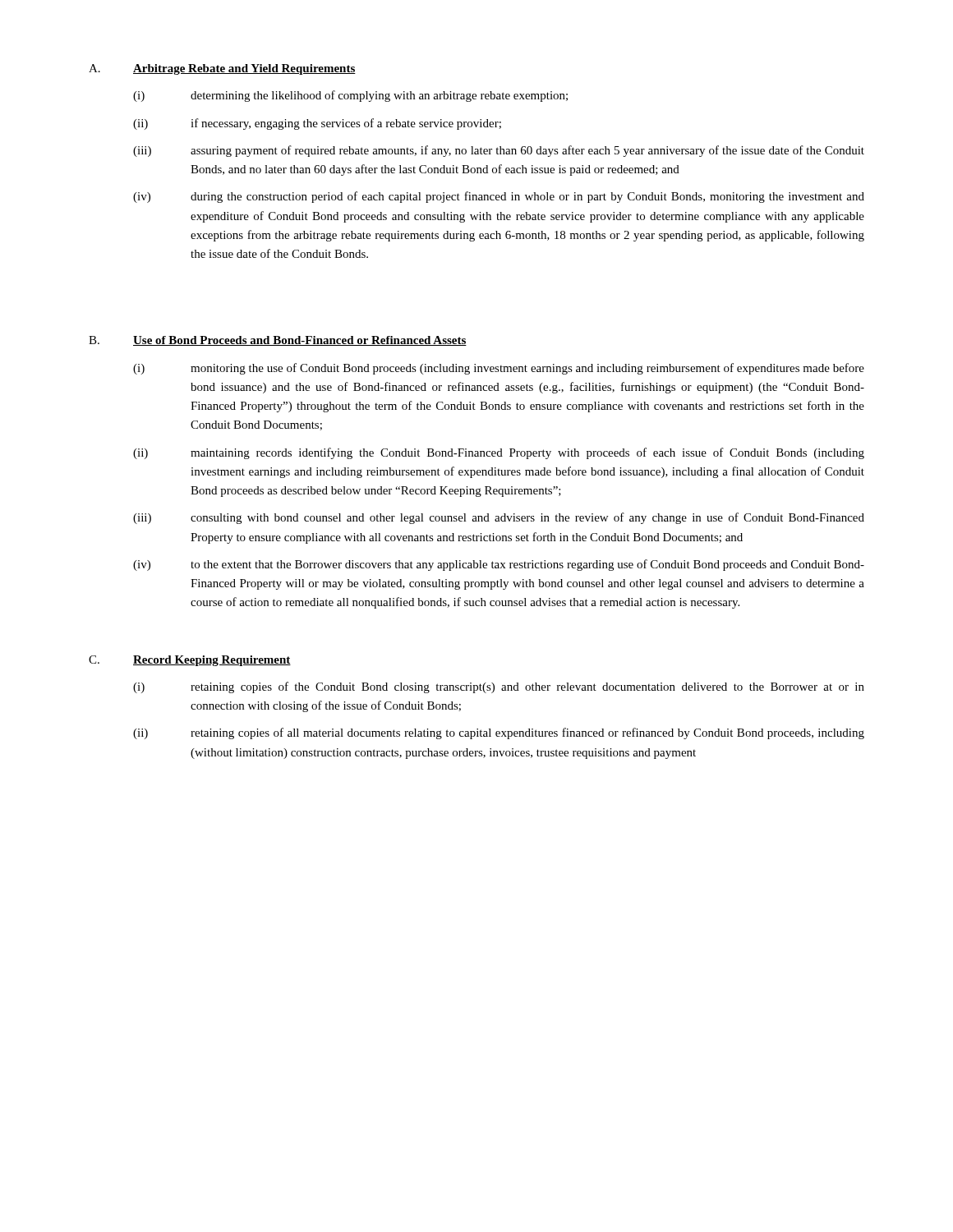Viewport: 953px width, 1232px height.
Task: Select the passage starting "(iv) to the extent that the Borrower discovers"
Action: pos(499,584)
